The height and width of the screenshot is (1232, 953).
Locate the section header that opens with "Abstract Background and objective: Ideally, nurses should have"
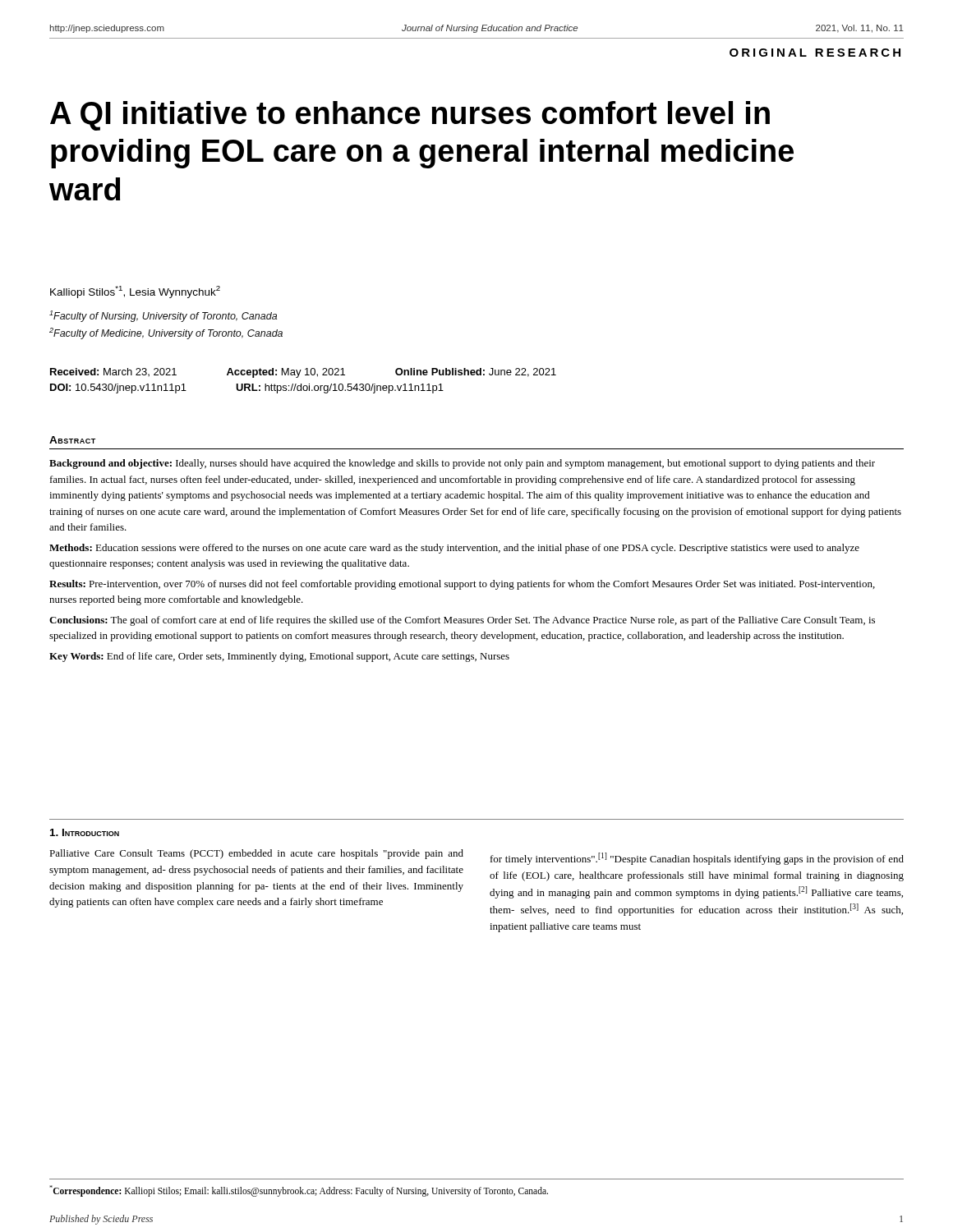click(476, 549)
